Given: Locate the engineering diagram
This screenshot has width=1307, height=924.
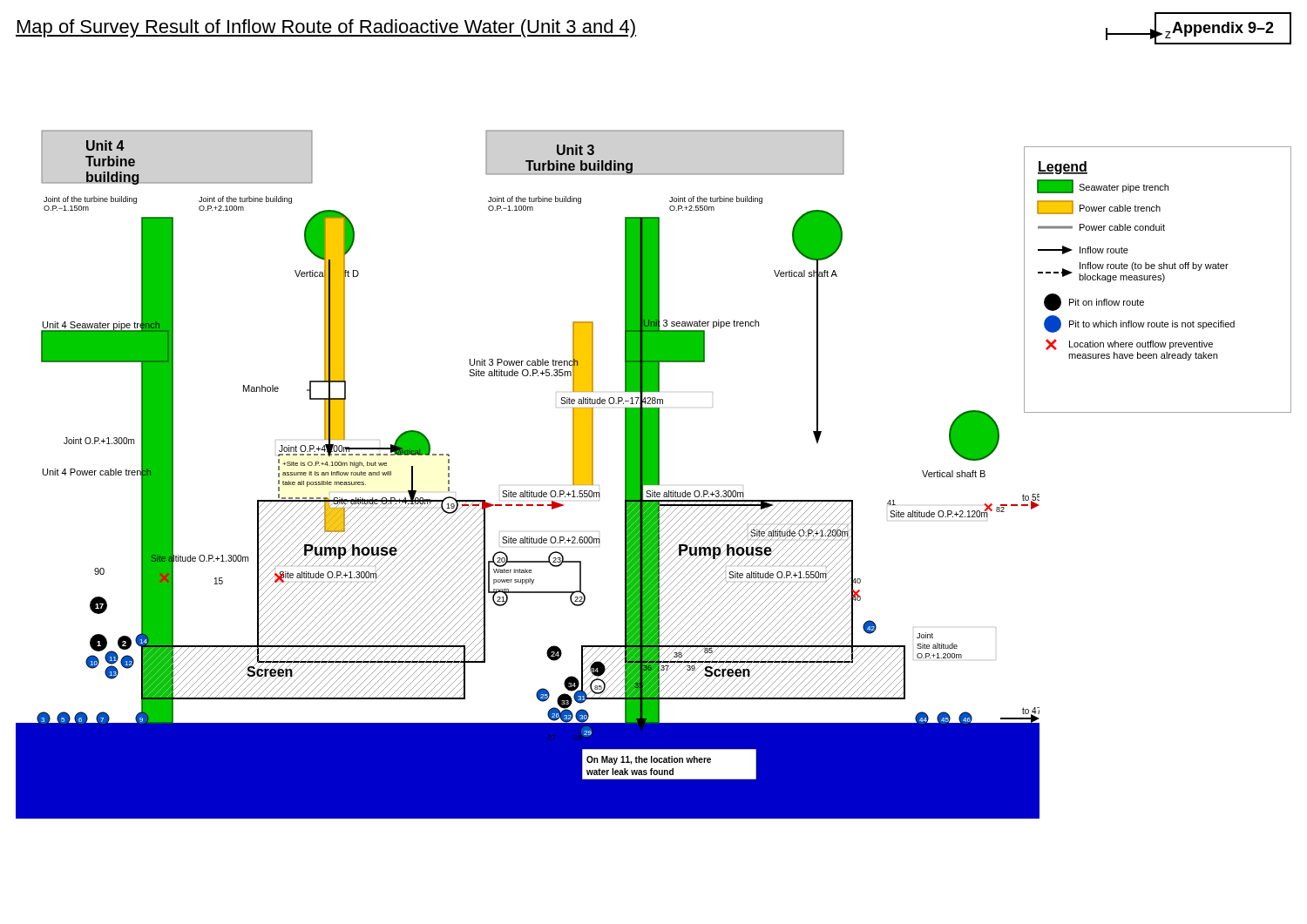Looking at the screenshot, I should click(528, 440).
